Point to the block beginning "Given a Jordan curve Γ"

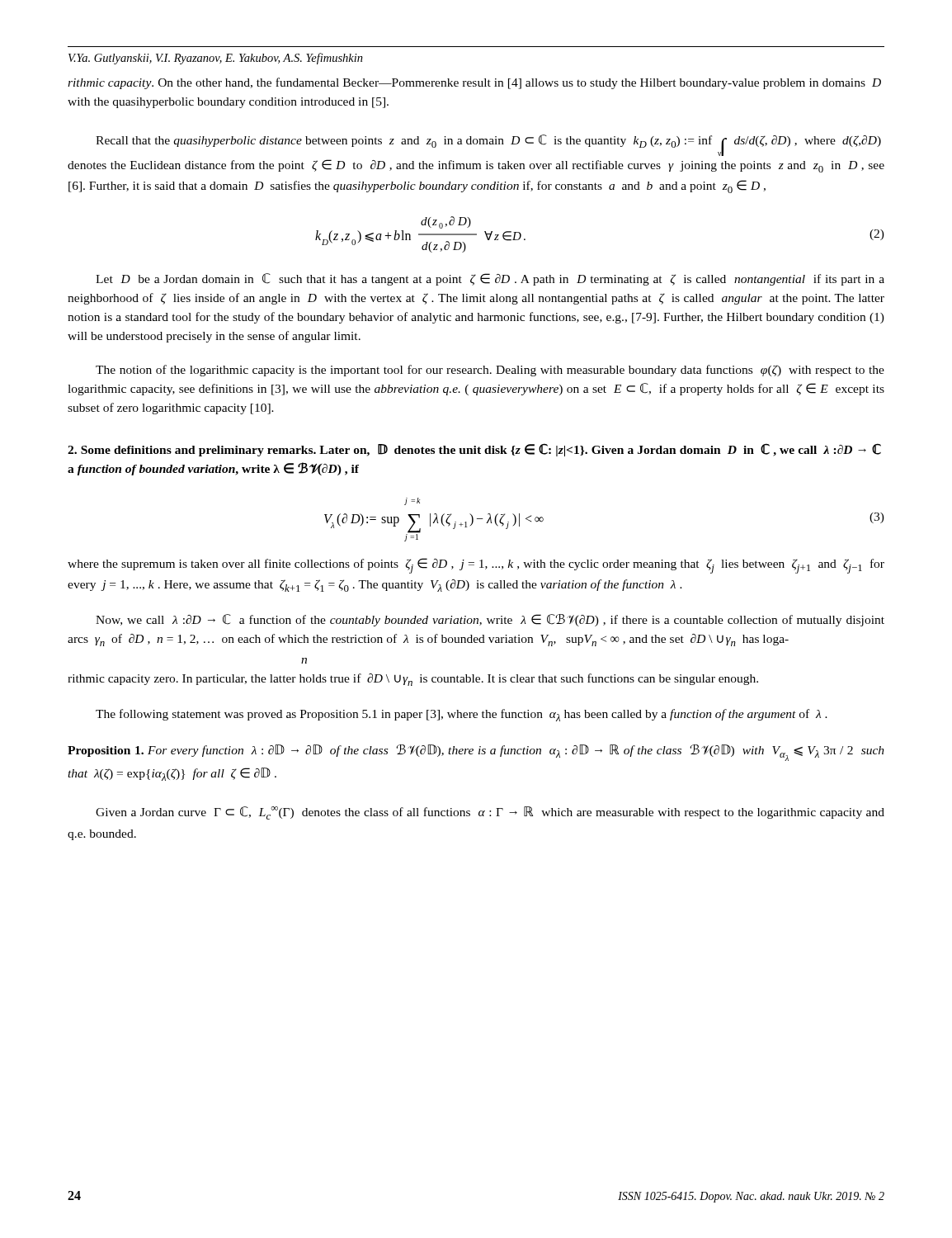pyautogui.click(x=476, y=822)
